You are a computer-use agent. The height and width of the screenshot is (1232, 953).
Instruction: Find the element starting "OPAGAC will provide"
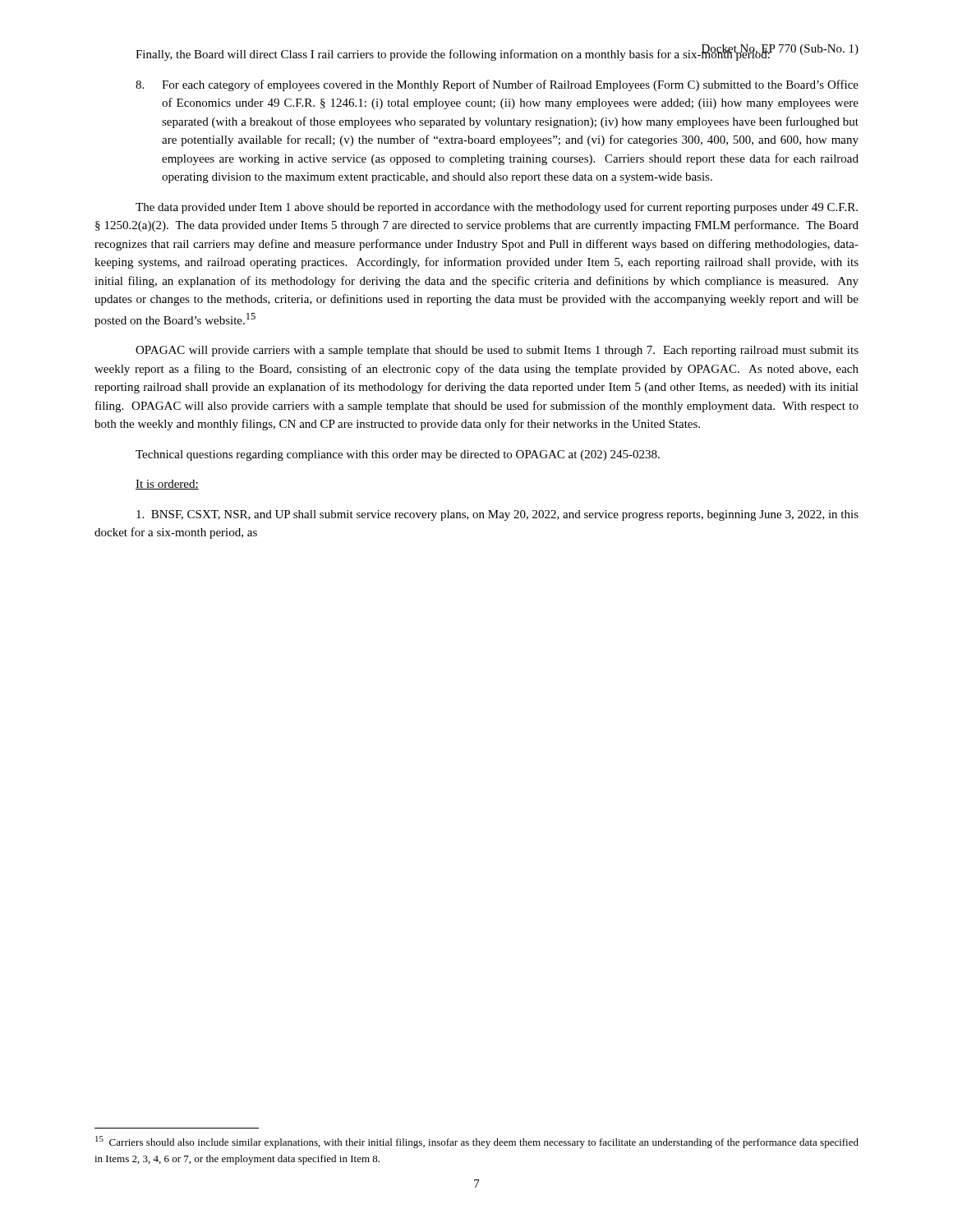[476, 387]
